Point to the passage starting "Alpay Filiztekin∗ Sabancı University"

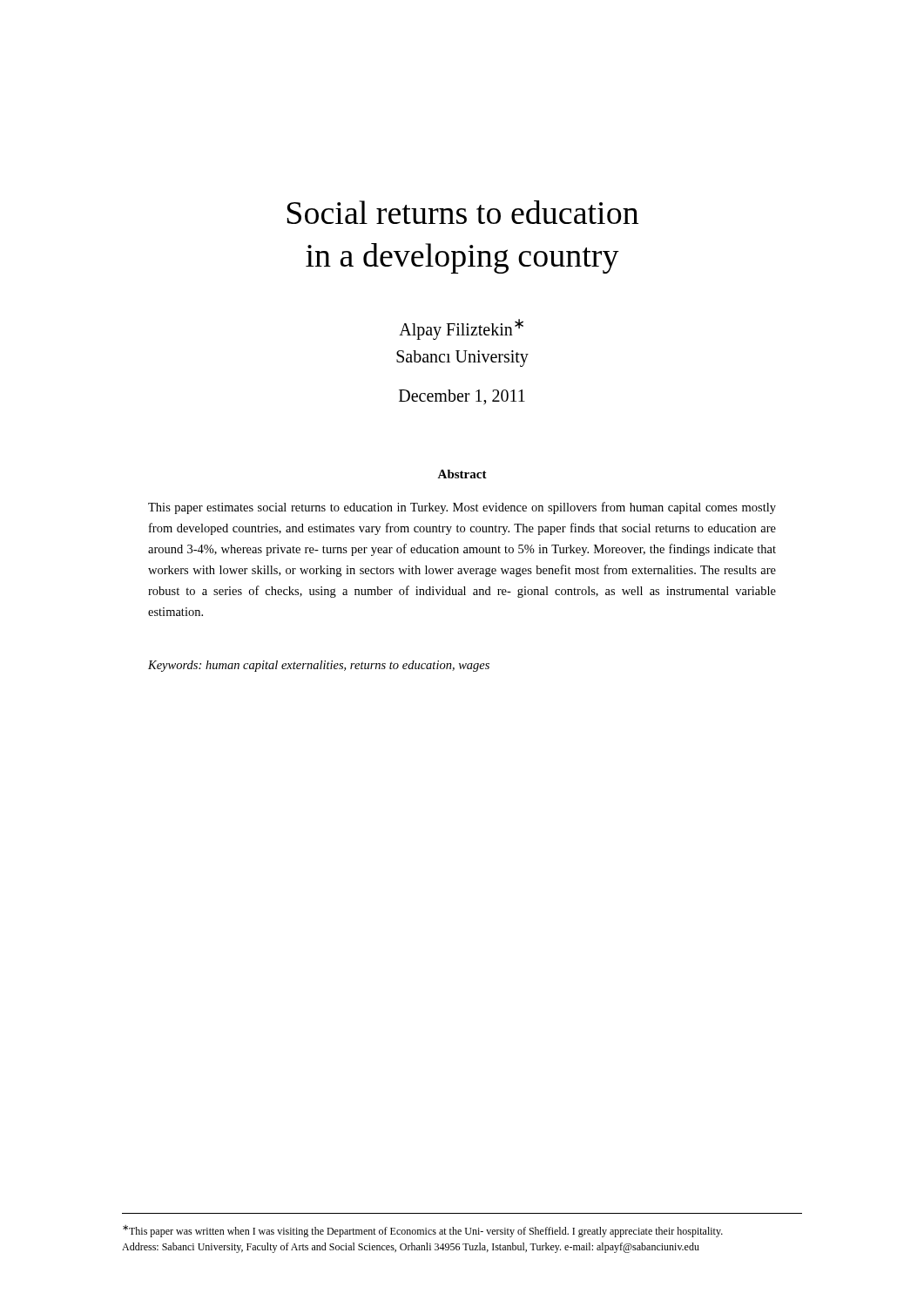462,342
